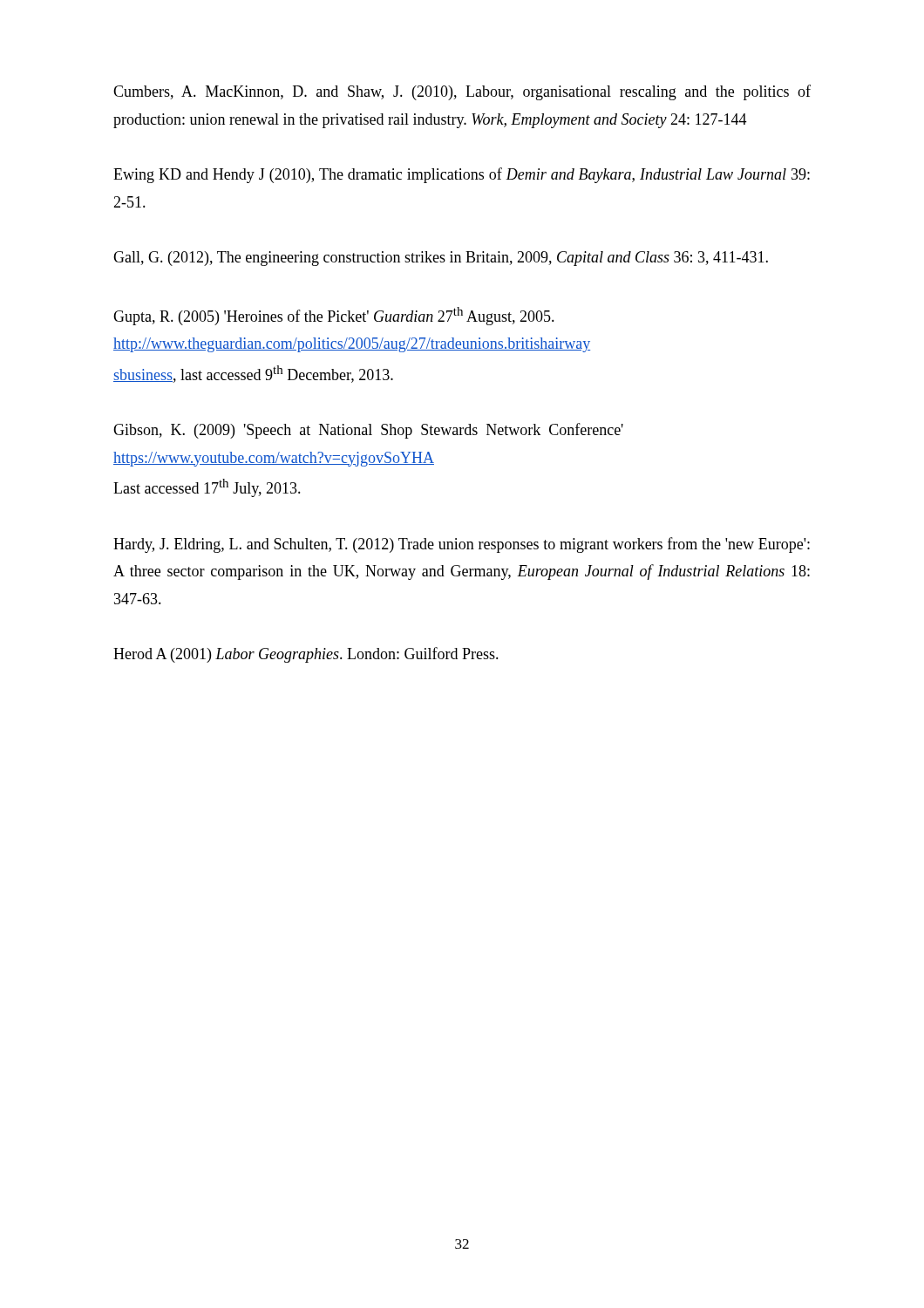924x1308 pixels.
Task: Point to the text starting "Hardy, J. Eldring, L. and Schulten, T. (2012)"
Action: (x=462, y=572)
